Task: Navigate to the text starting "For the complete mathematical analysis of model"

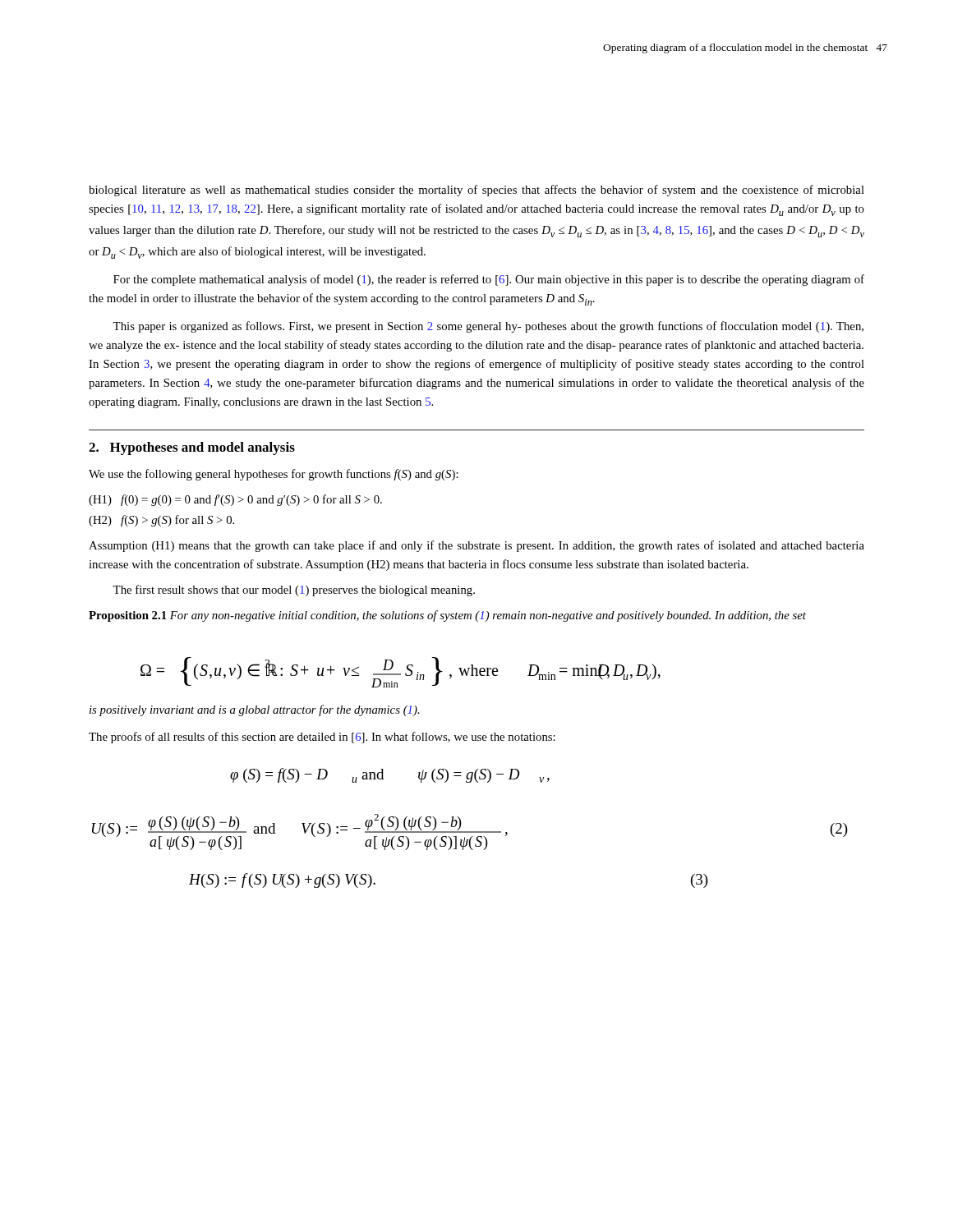Action: (x=476, y=291)
